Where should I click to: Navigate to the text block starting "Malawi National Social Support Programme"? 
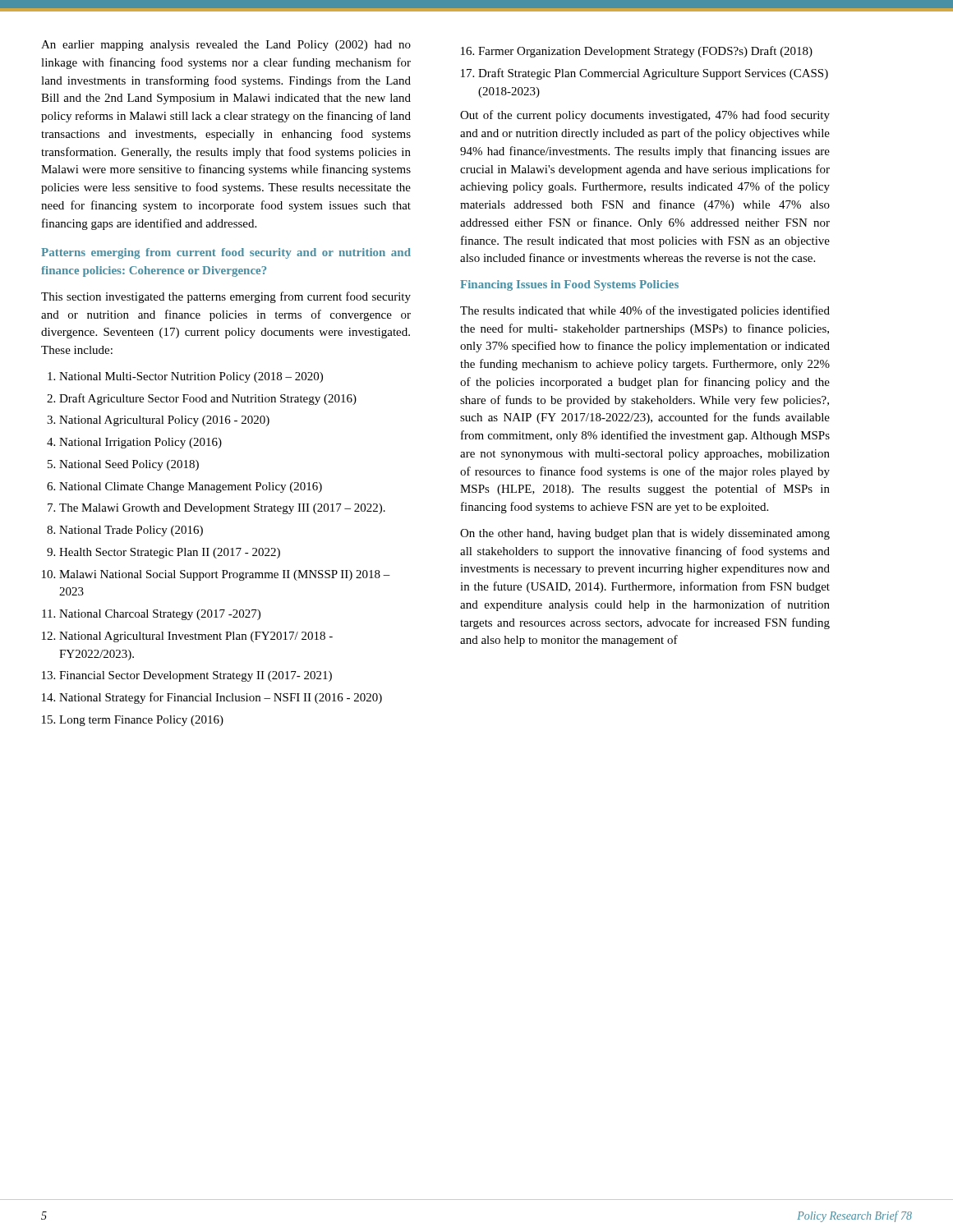(235, 583)
